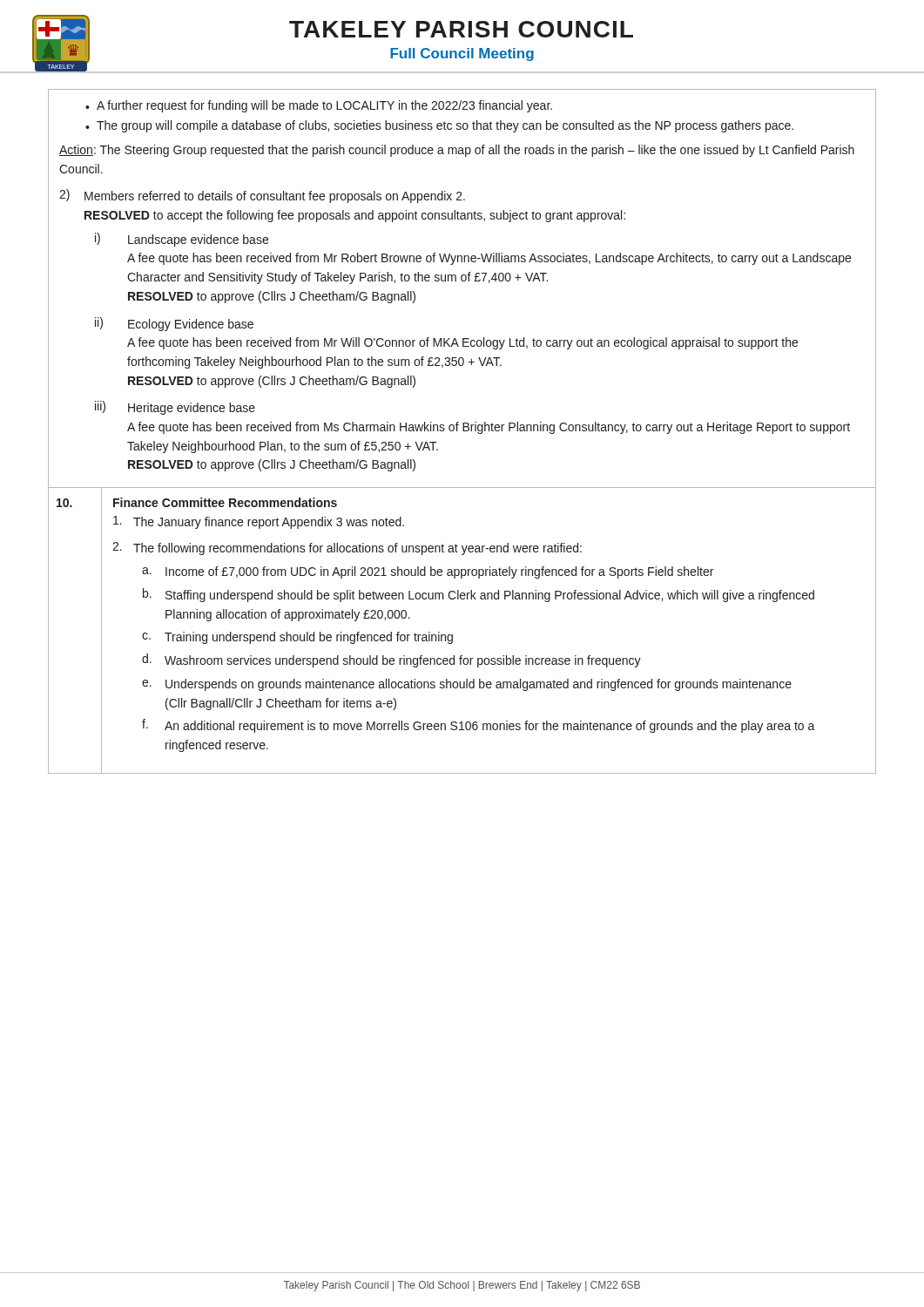Click the passage that begins "The January finance report Appendix 3 was"
This screenshot has width=924, height=1307.
click(269, 522)
